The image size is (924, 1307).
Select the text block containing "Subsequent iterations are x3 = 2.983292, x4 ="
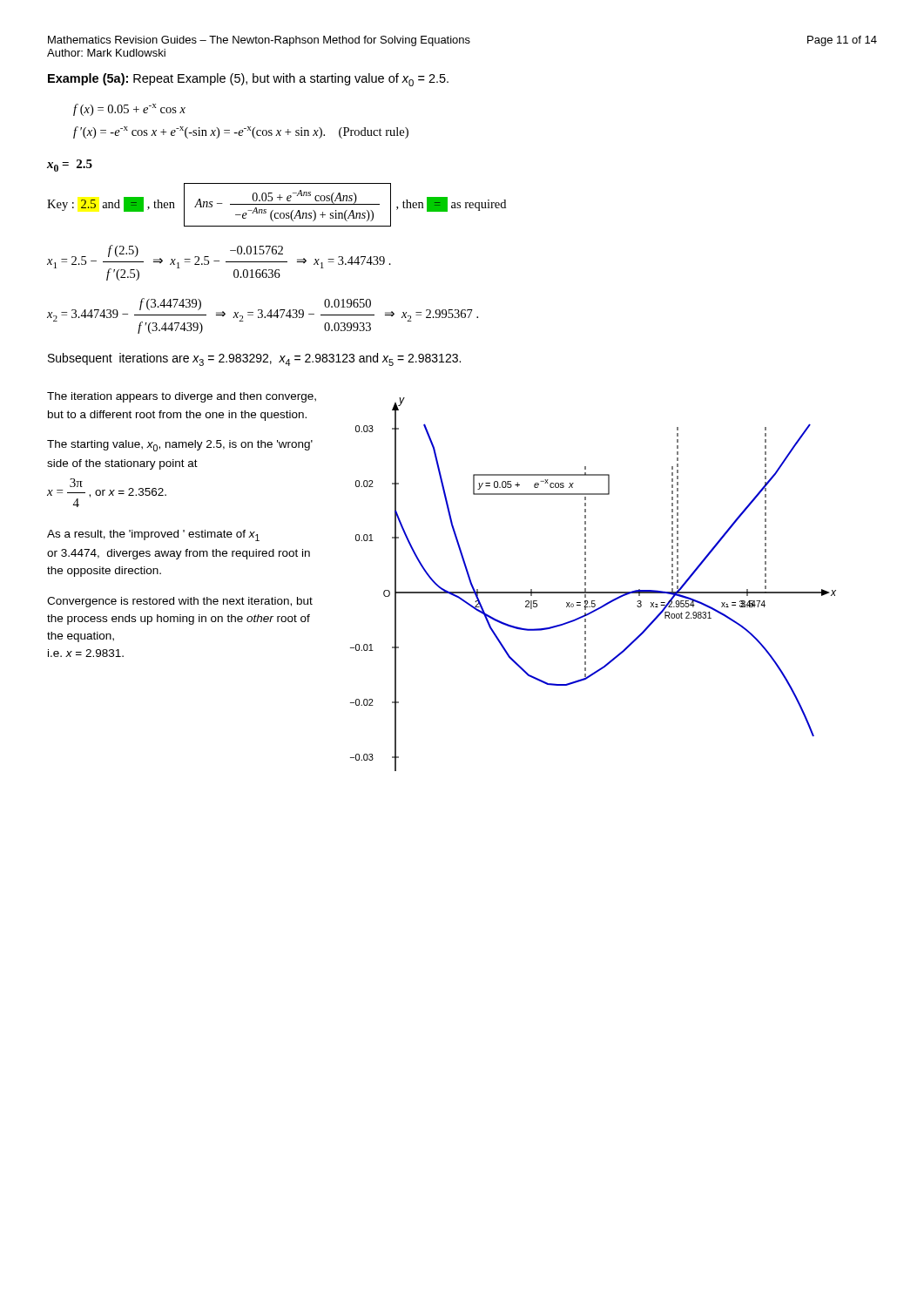point(254,359)
